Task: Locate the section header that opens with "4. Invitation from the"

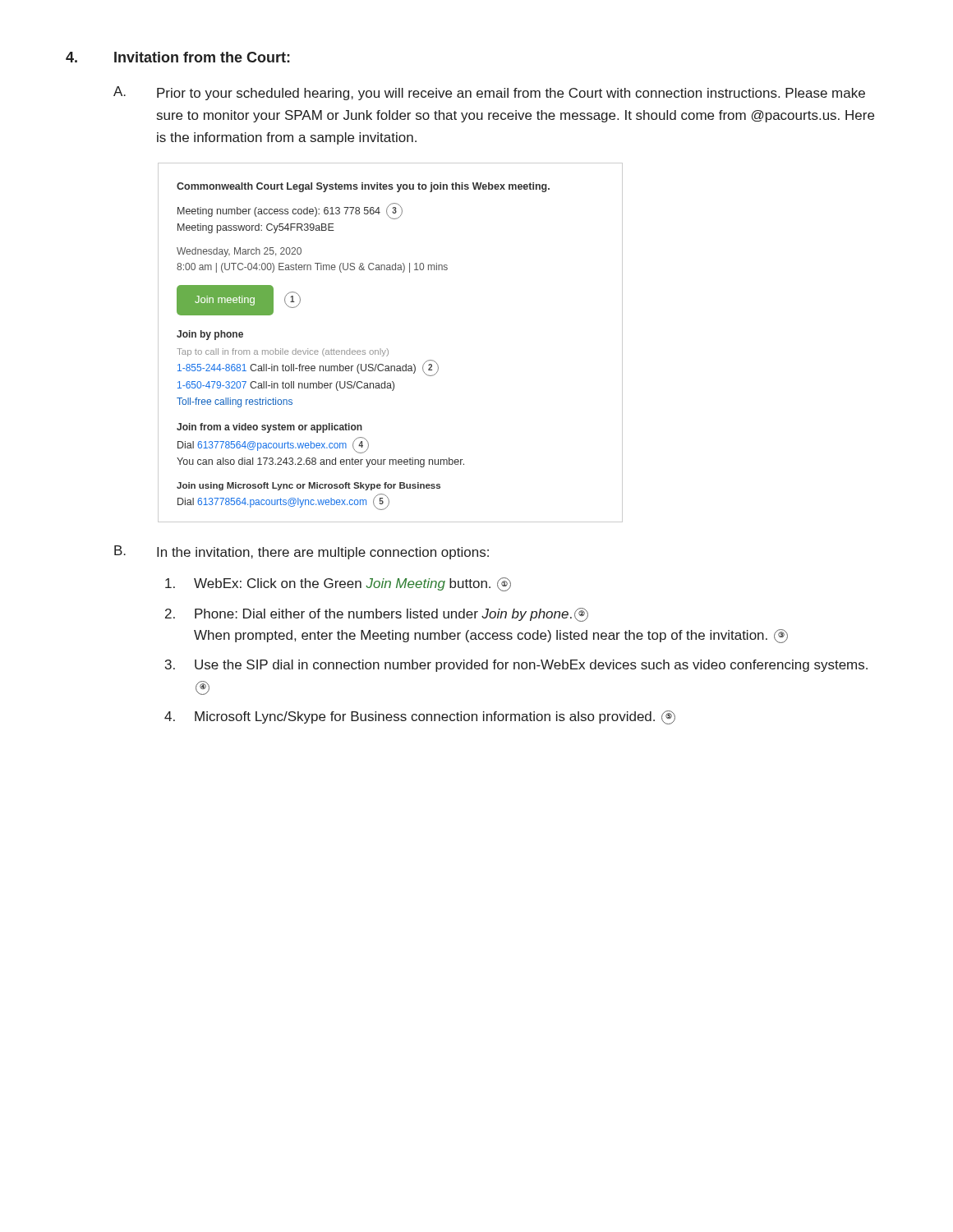Action: (x=178, y=58)
